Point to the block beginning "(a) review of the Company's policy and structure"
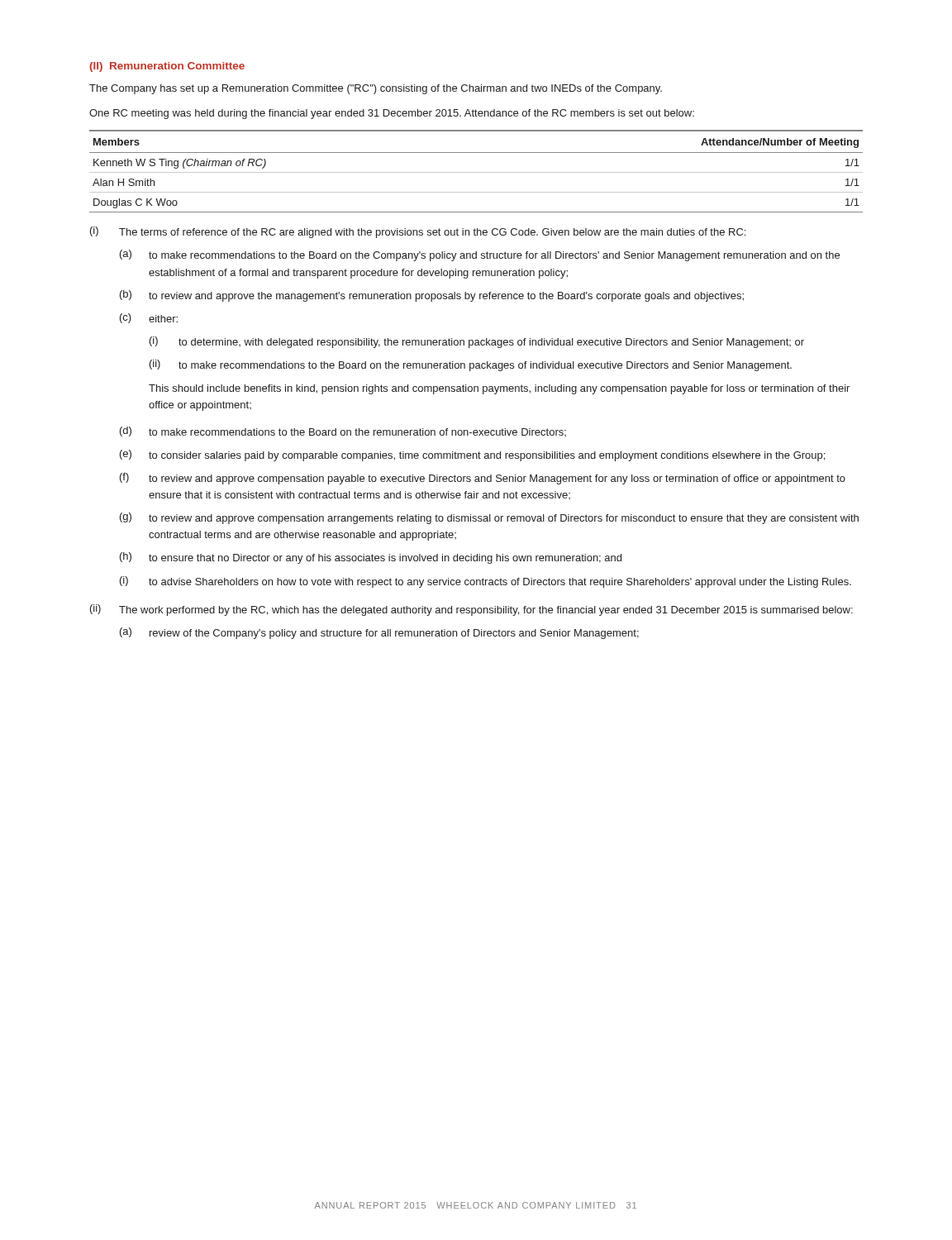The width and height of the screenshot is (952, 1240). 491,633
